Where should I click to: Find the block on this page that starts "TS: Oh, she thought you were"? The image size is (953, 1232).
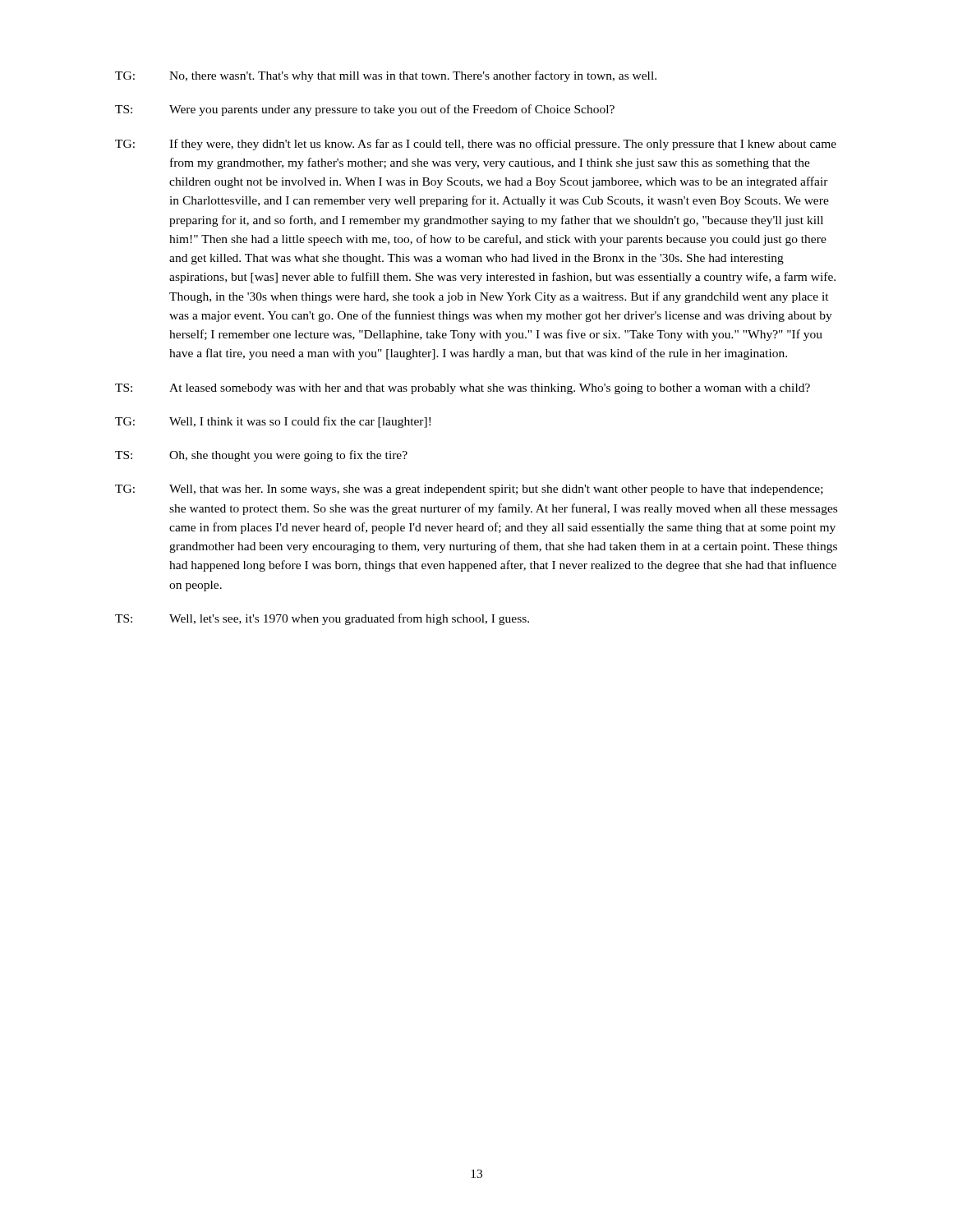click(x=261, y=456)
